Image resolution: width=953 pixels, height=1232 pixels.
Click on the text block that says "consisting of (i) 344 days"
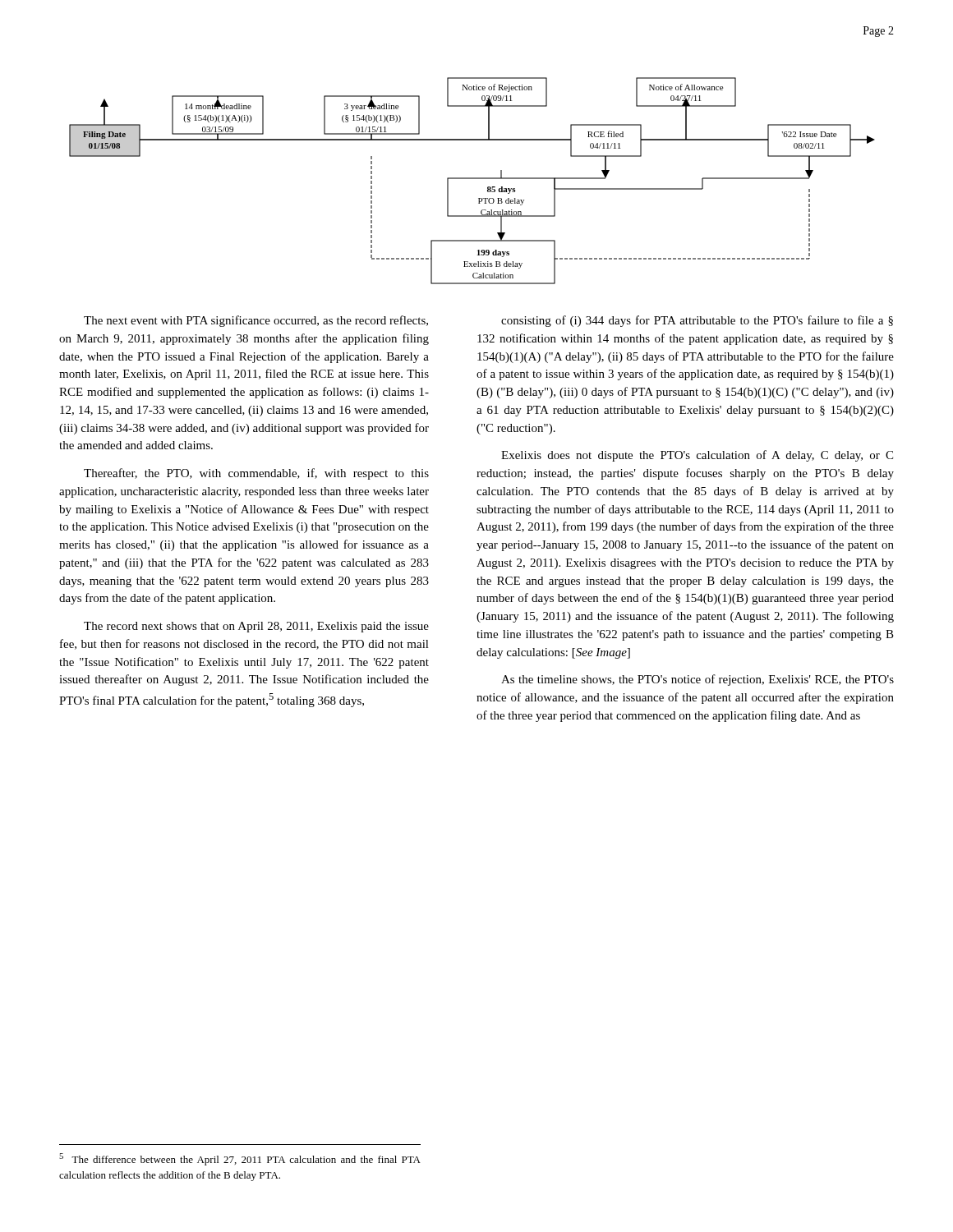click(685, 374)
